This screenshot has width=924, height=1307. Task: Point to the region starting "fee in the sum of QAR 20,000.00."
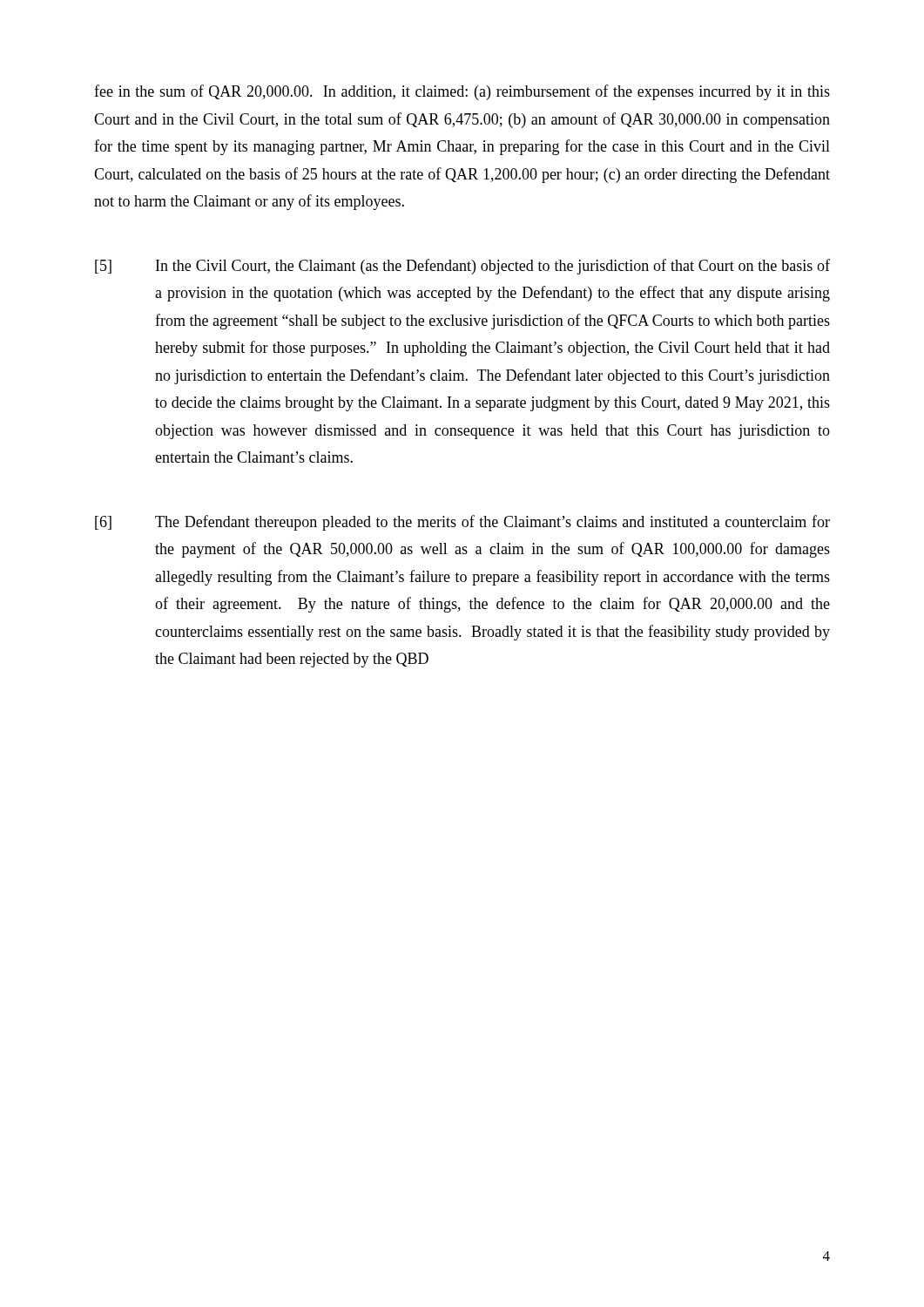462,147
